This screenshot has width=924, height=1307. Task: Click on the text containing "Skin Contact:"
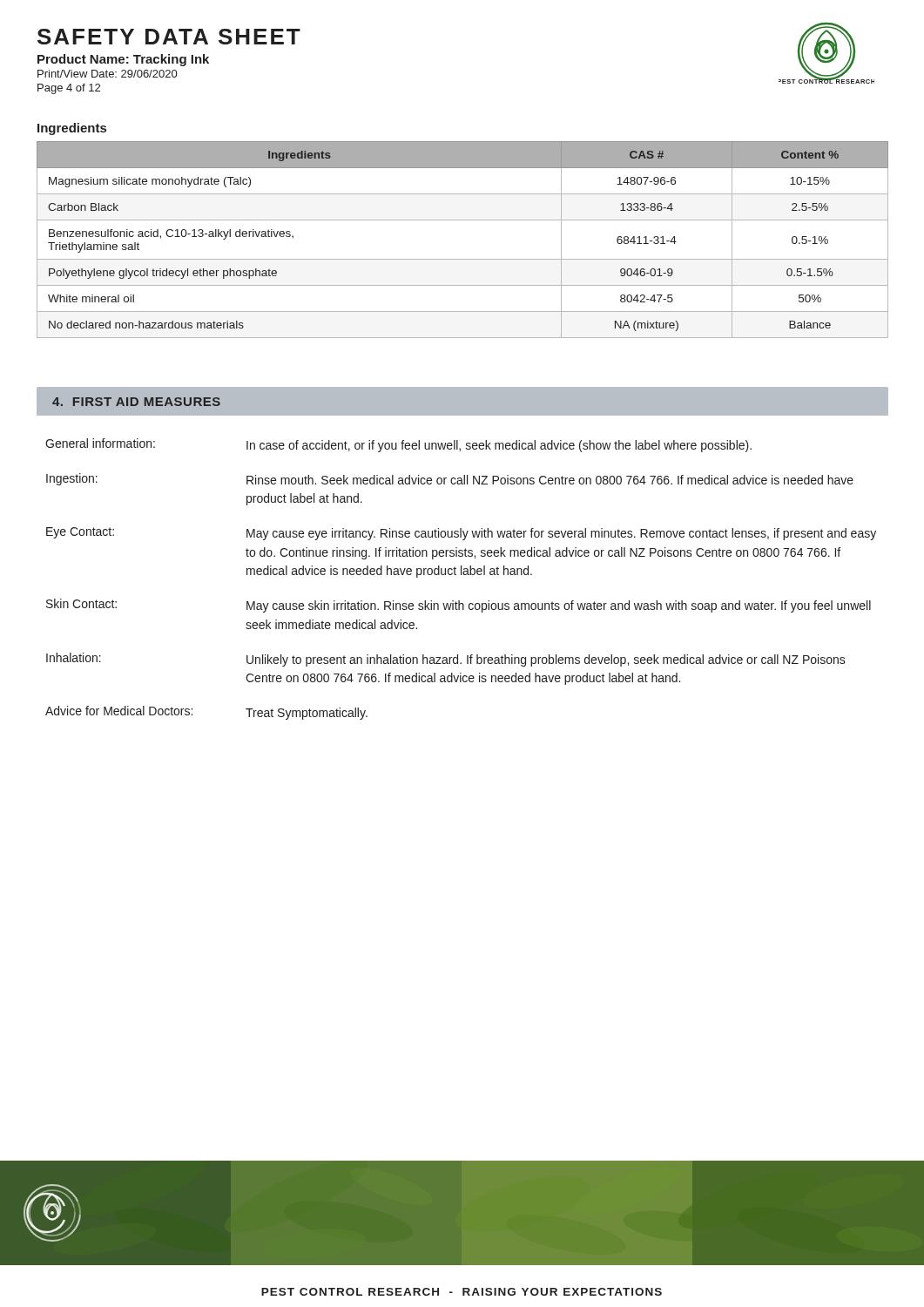point(82,604)
